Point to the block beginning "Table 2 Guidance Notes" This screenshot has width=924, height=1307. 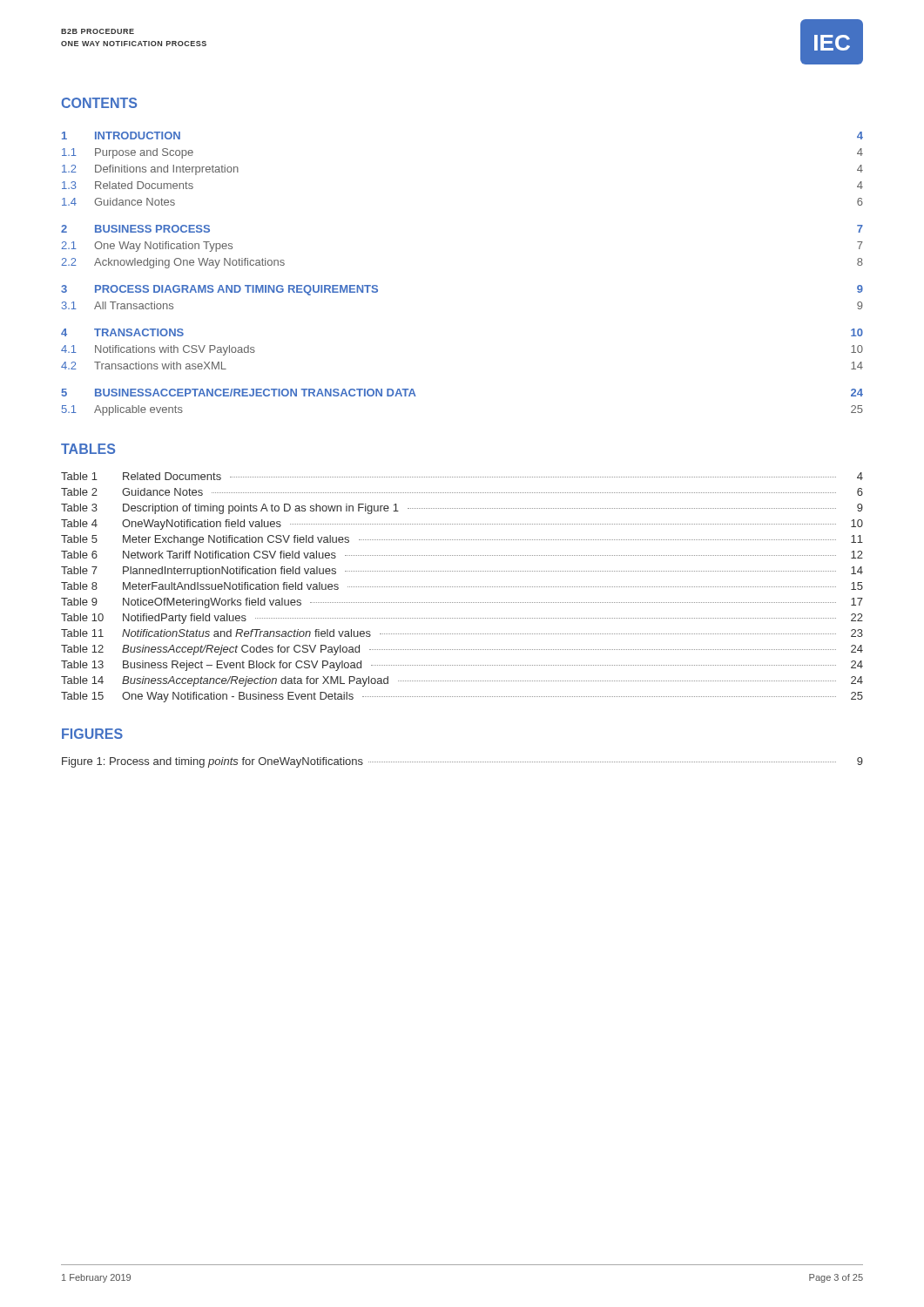coord(462,492)
